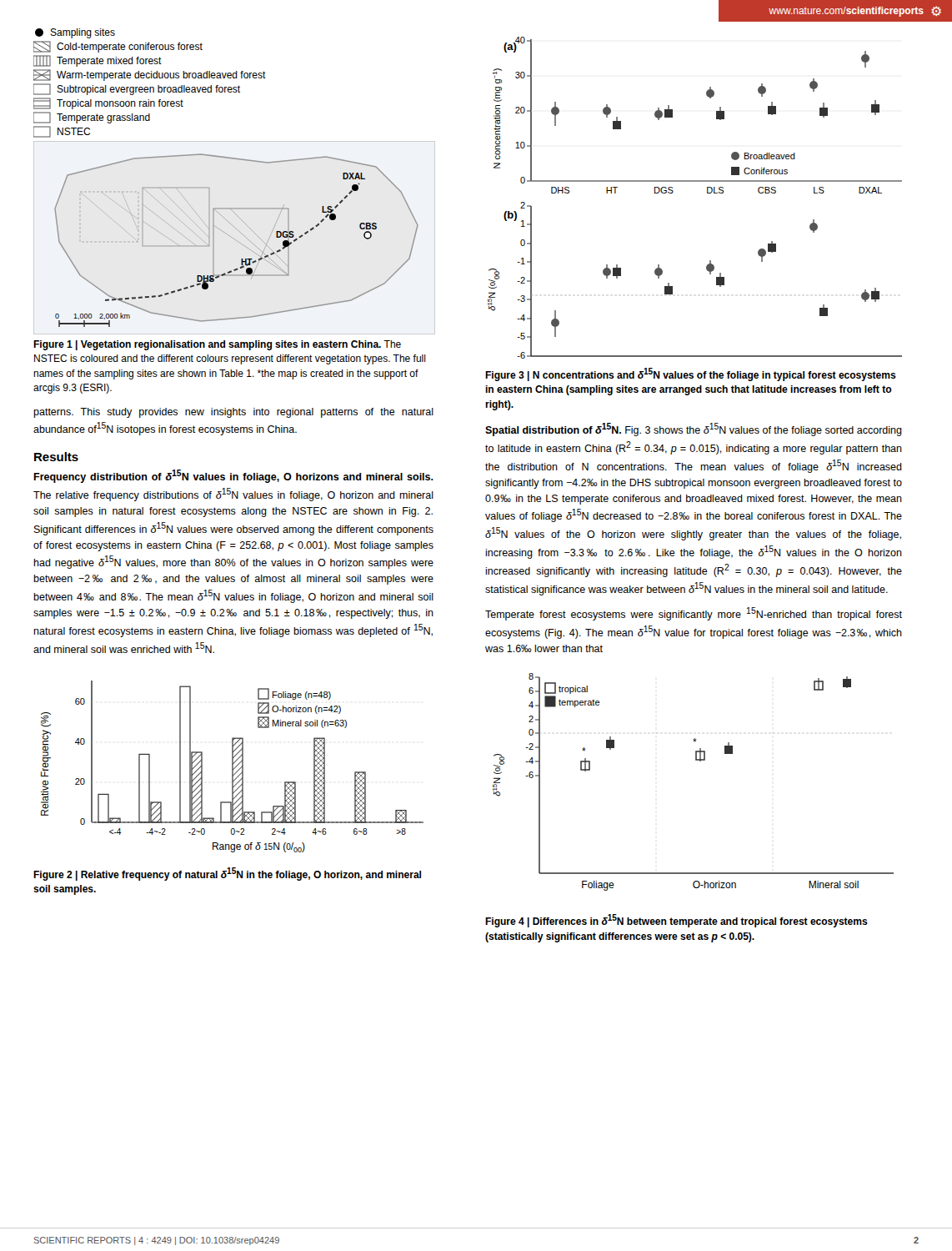This screenshot has width=952, height=1251.
Task: Locate the text starting "Temperate forest ecosystems"
Action: (694, 630)
